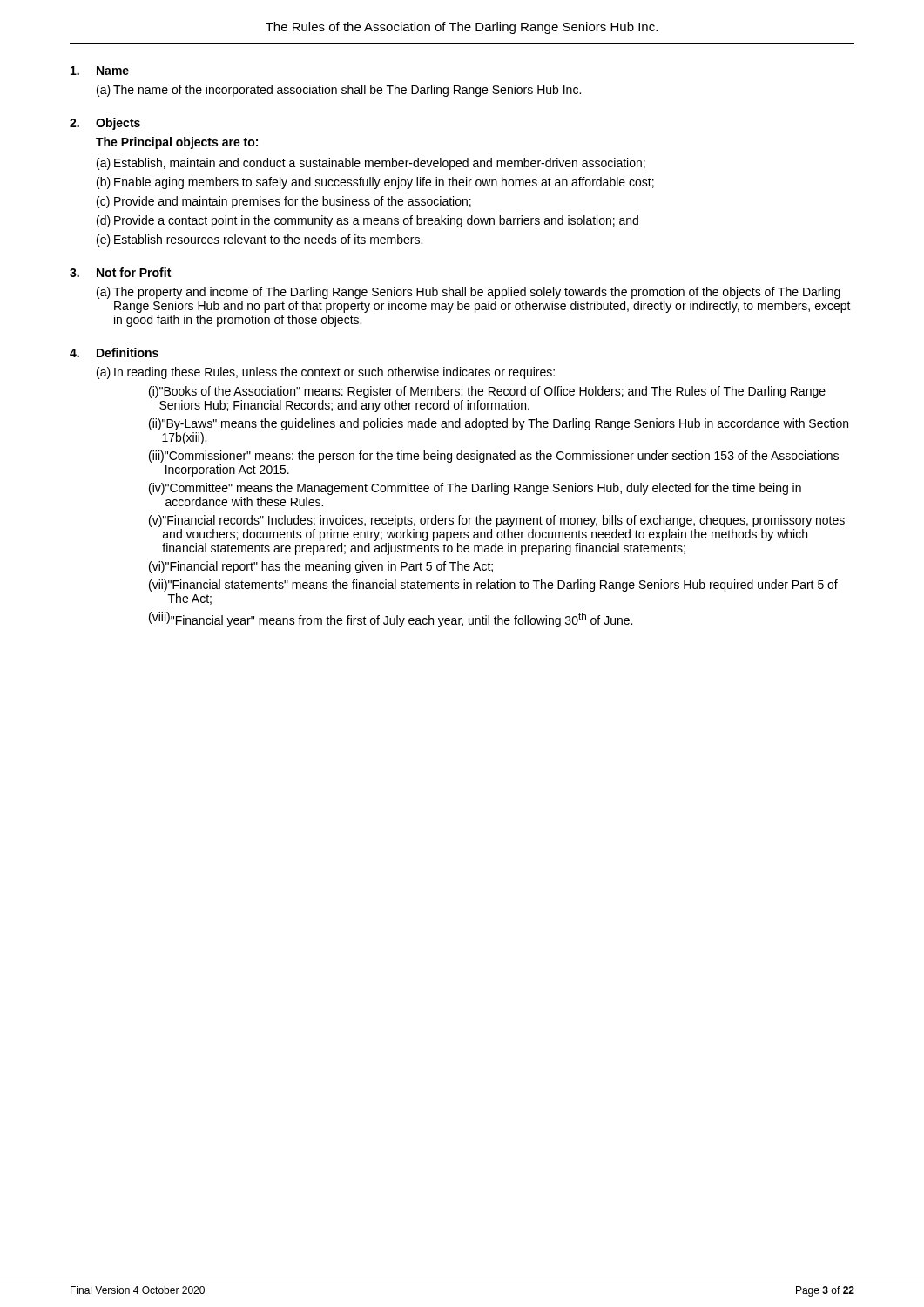Locate the list item that reads "(i) "Books of"

coord(462,398)
